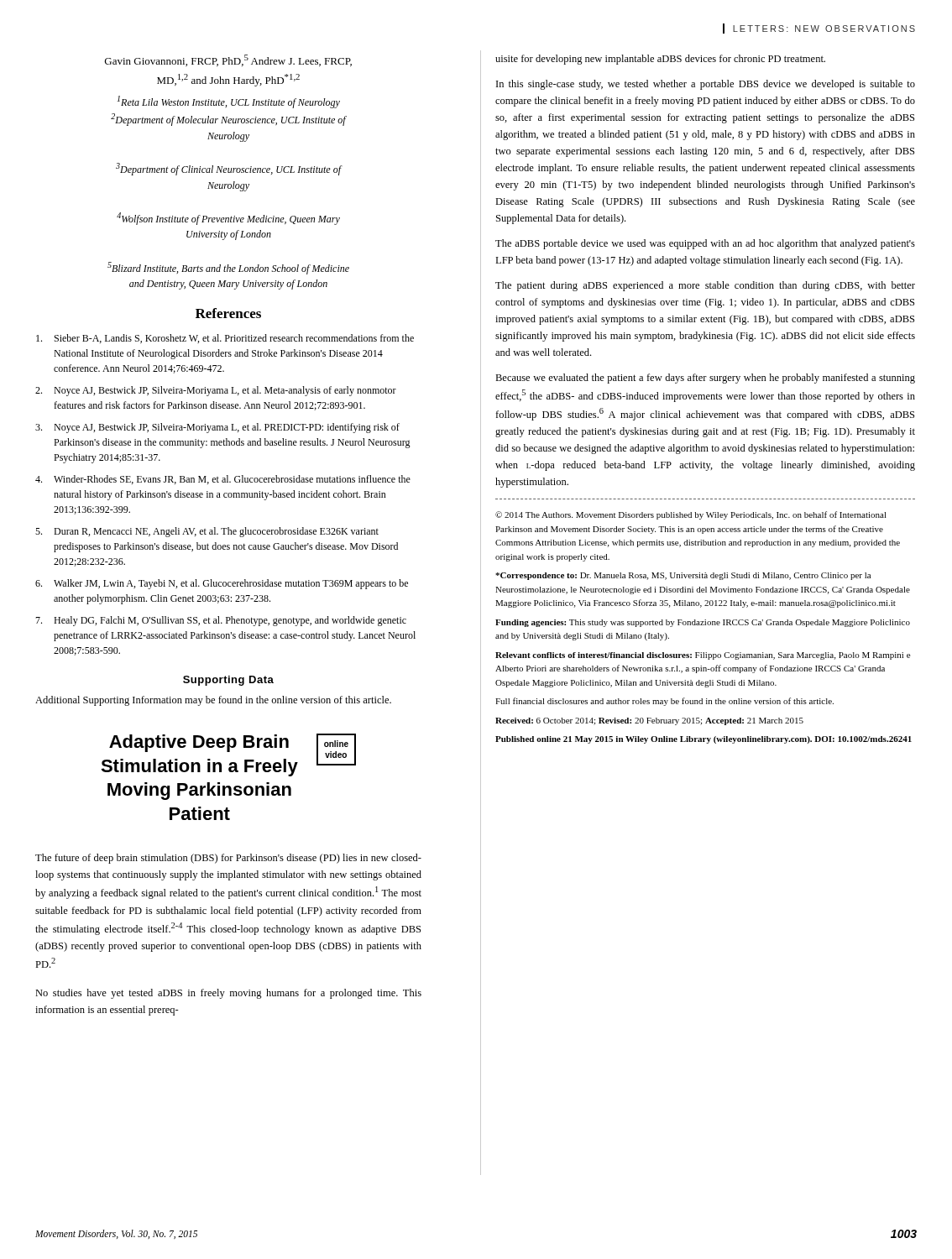Click on the passage starting "3. Noyce AJ, Bestwick"
This screenshot has height=1259, width=952.
(228, 442)
